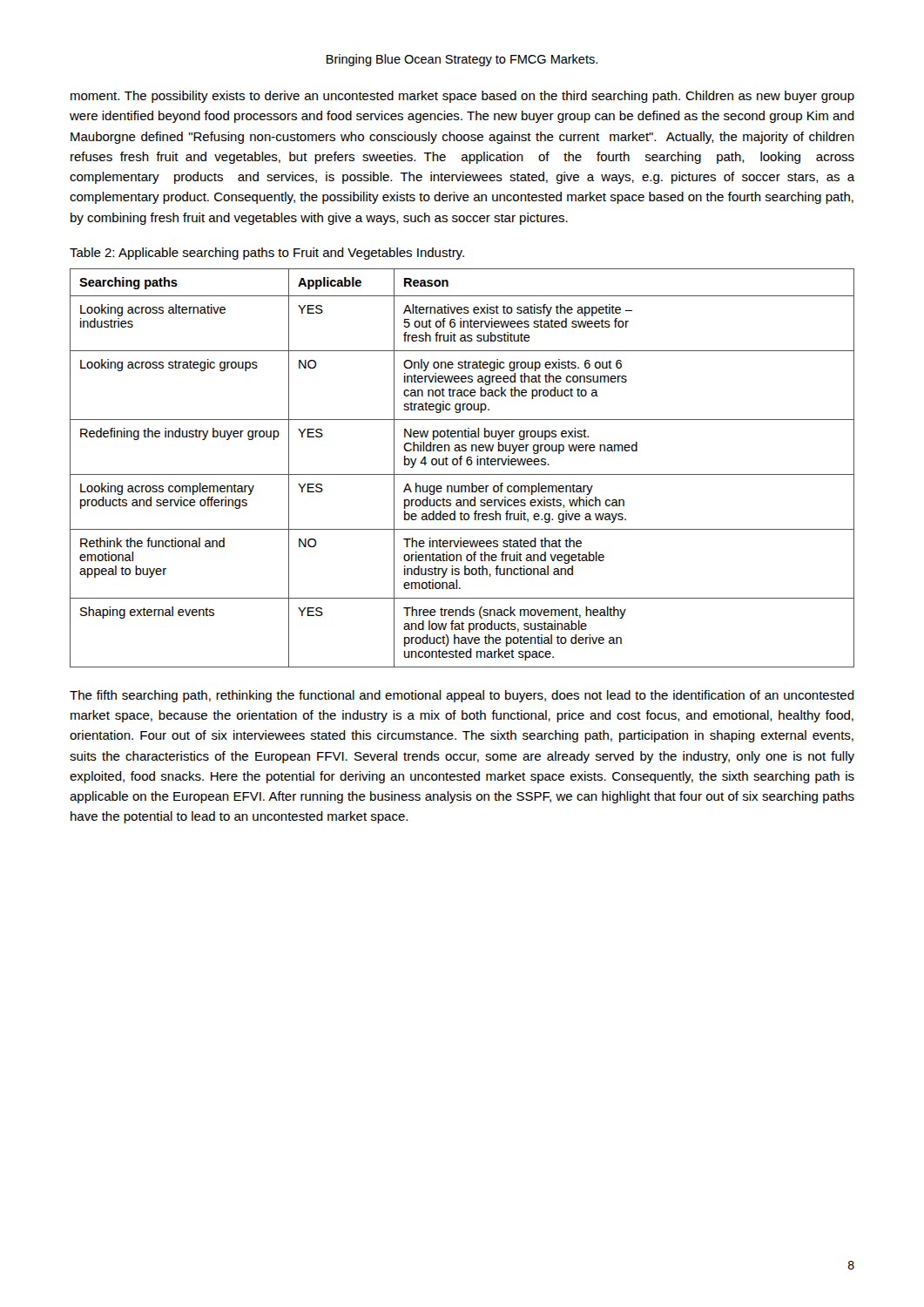Screen dimensions: 1307x924
Task: Find the element starting "moment. The possibility exists"
Action: [x=462, y=156]
